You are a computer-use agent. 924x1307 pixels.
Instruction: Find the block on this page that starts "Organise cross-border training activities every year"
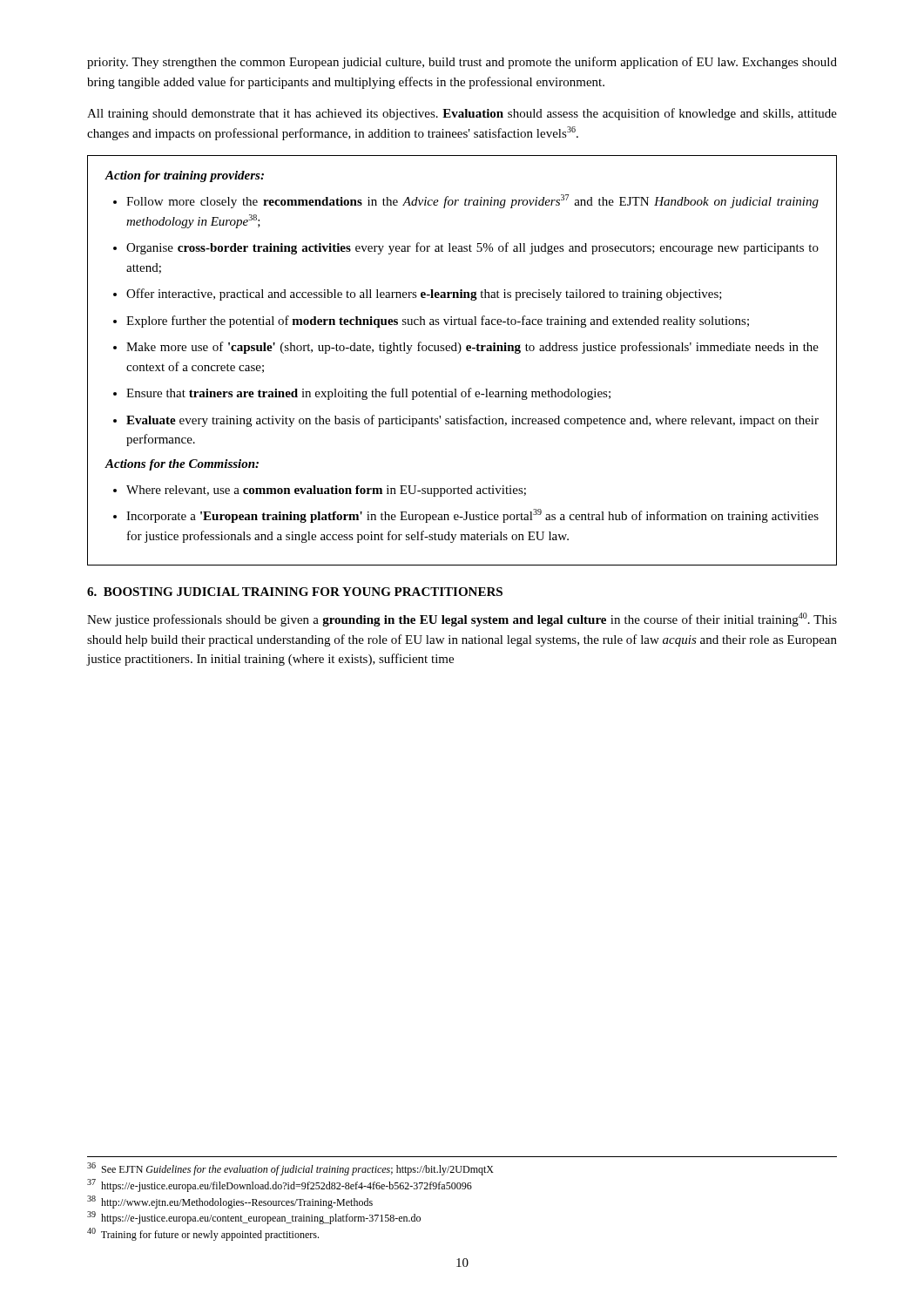coord(472,257)
